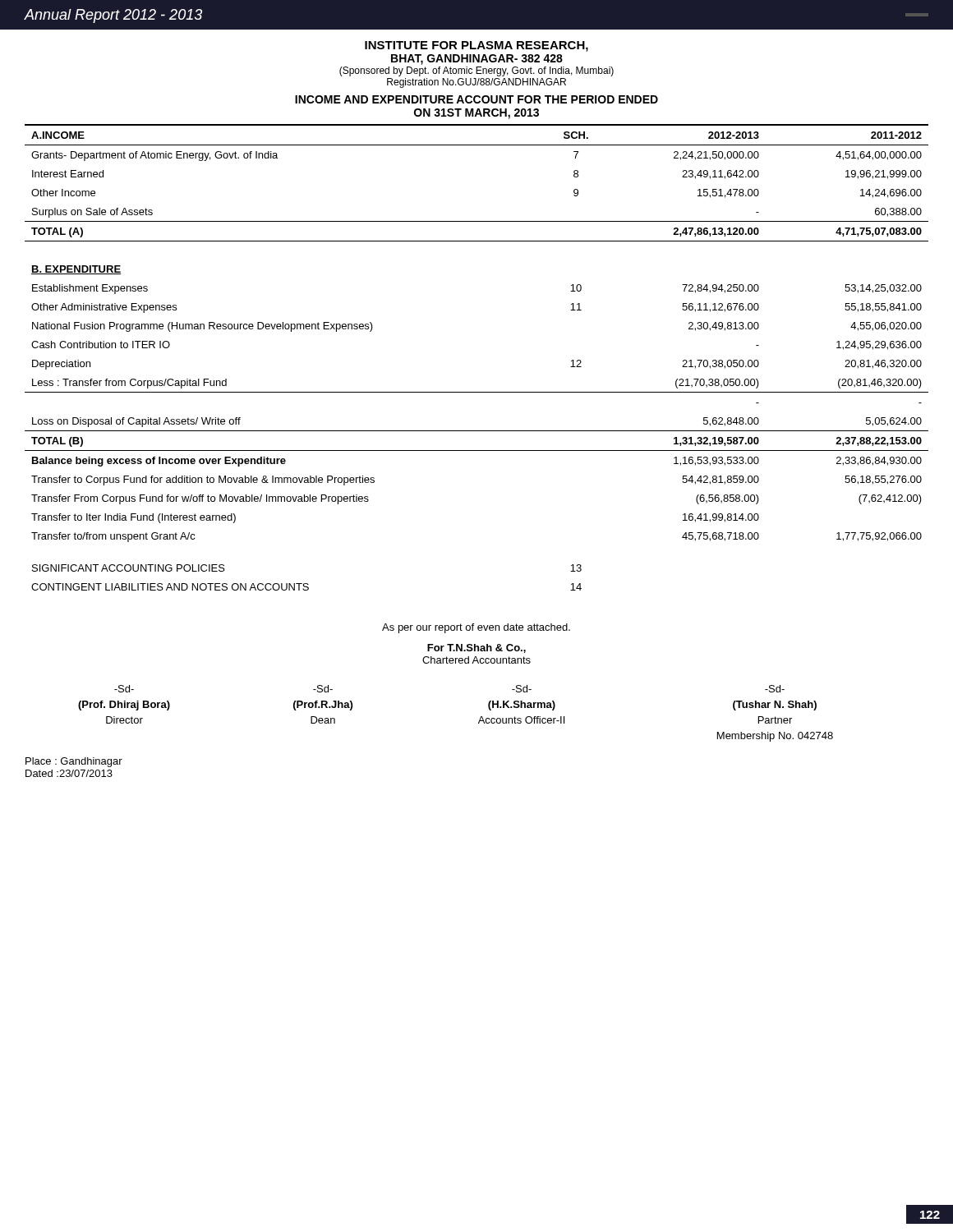The width and height of the screenshot is (953, 1232).
Task: Select the text block that reads "As per our"
Action: pos(476,627)
